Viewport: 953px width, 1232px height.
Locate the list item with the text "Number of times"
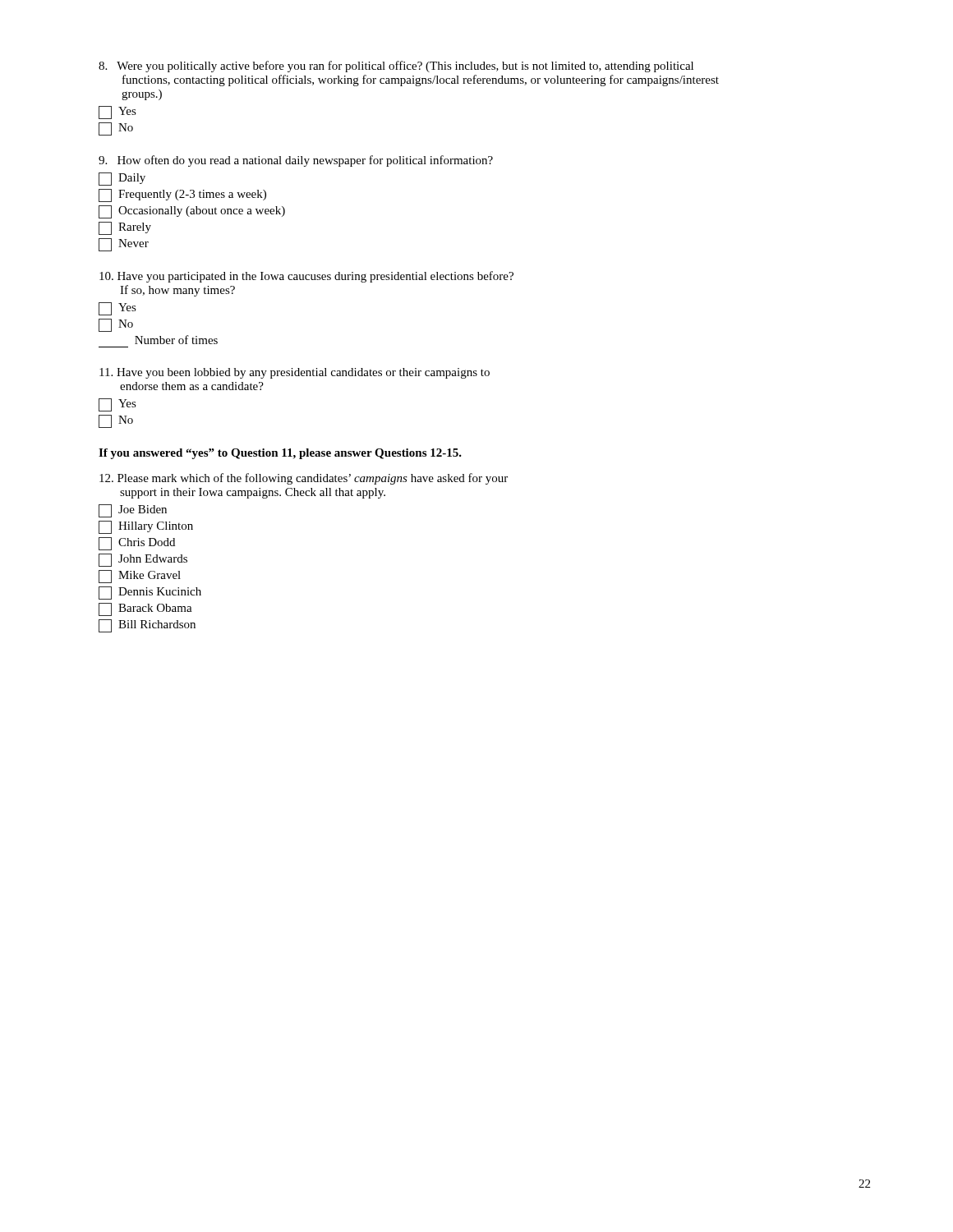158,340
